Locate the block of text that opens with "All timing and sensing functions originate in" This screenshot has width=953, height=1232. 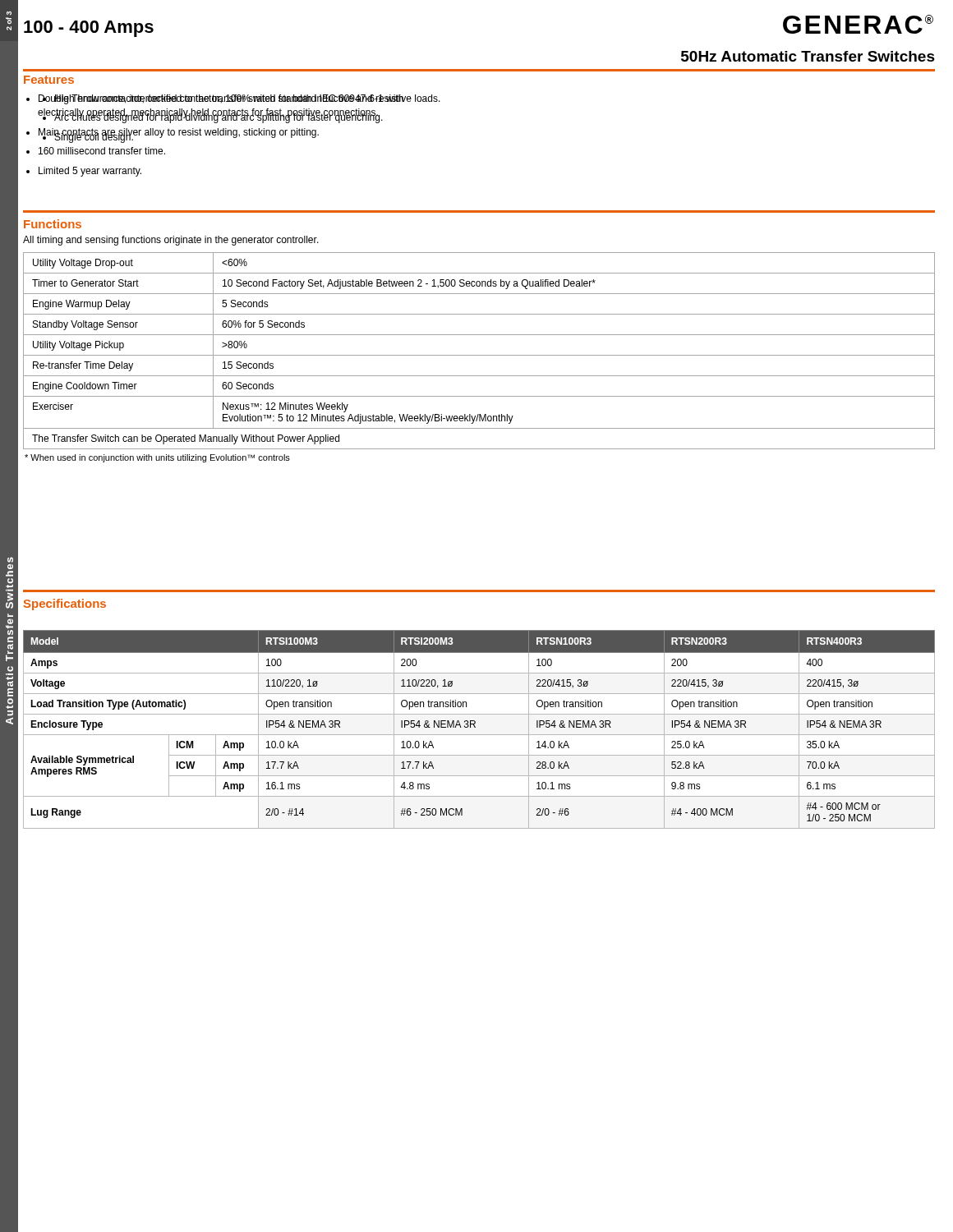tap(171, 240)
